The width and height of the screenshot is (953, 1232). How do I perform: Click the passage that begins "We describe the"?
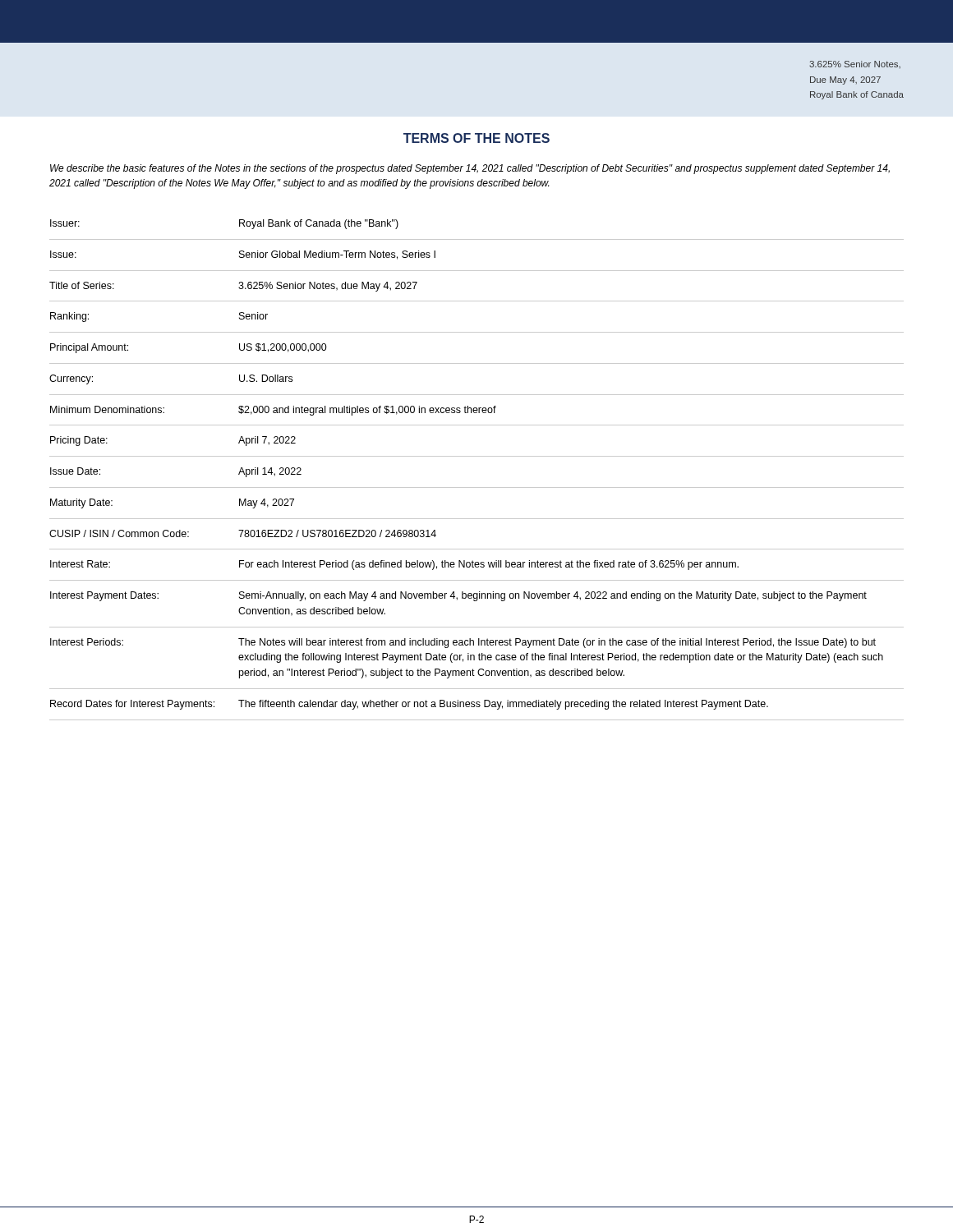click(x=470, y=176)
